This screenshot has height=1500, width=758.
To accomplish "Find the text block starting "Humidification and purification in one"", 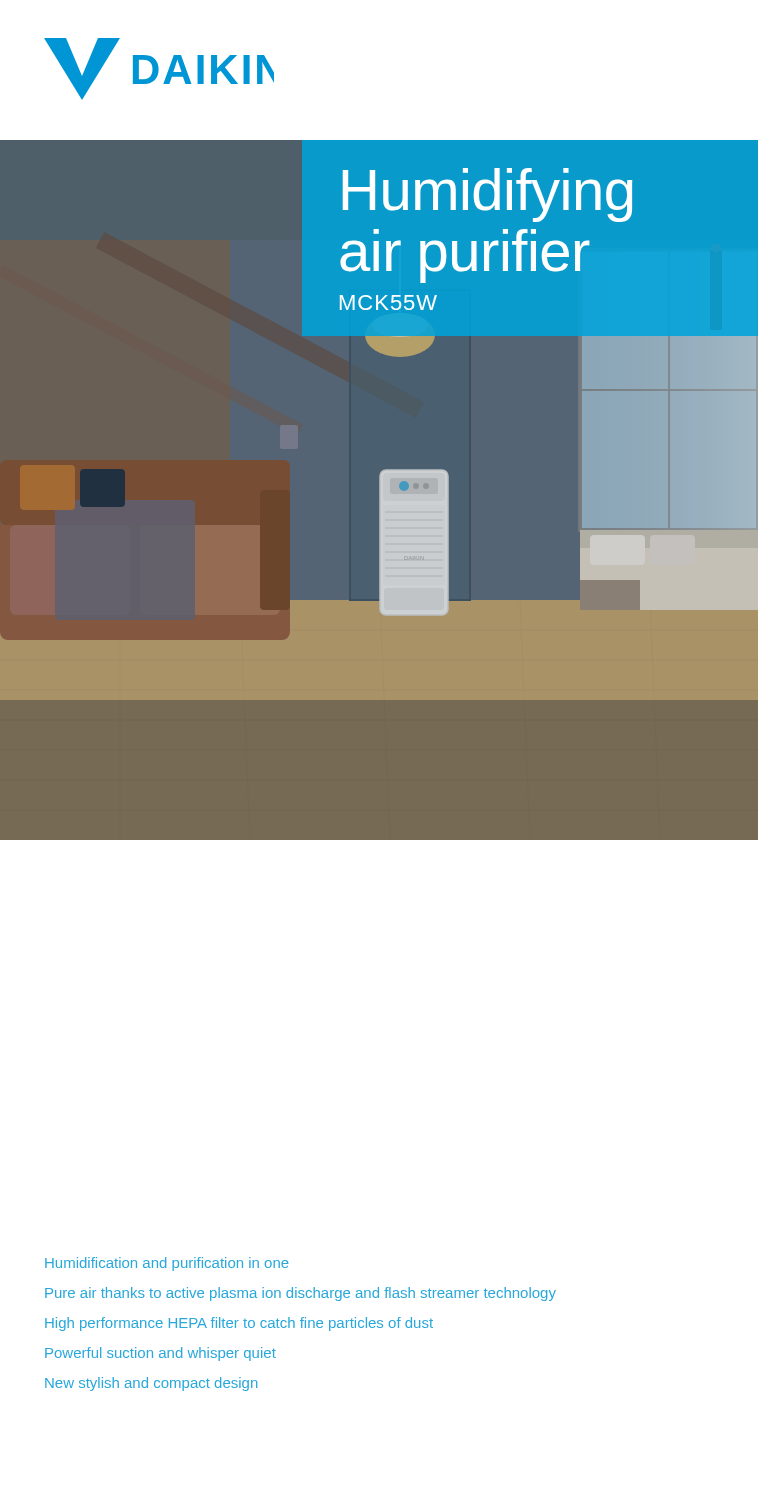I will 167,1262.
